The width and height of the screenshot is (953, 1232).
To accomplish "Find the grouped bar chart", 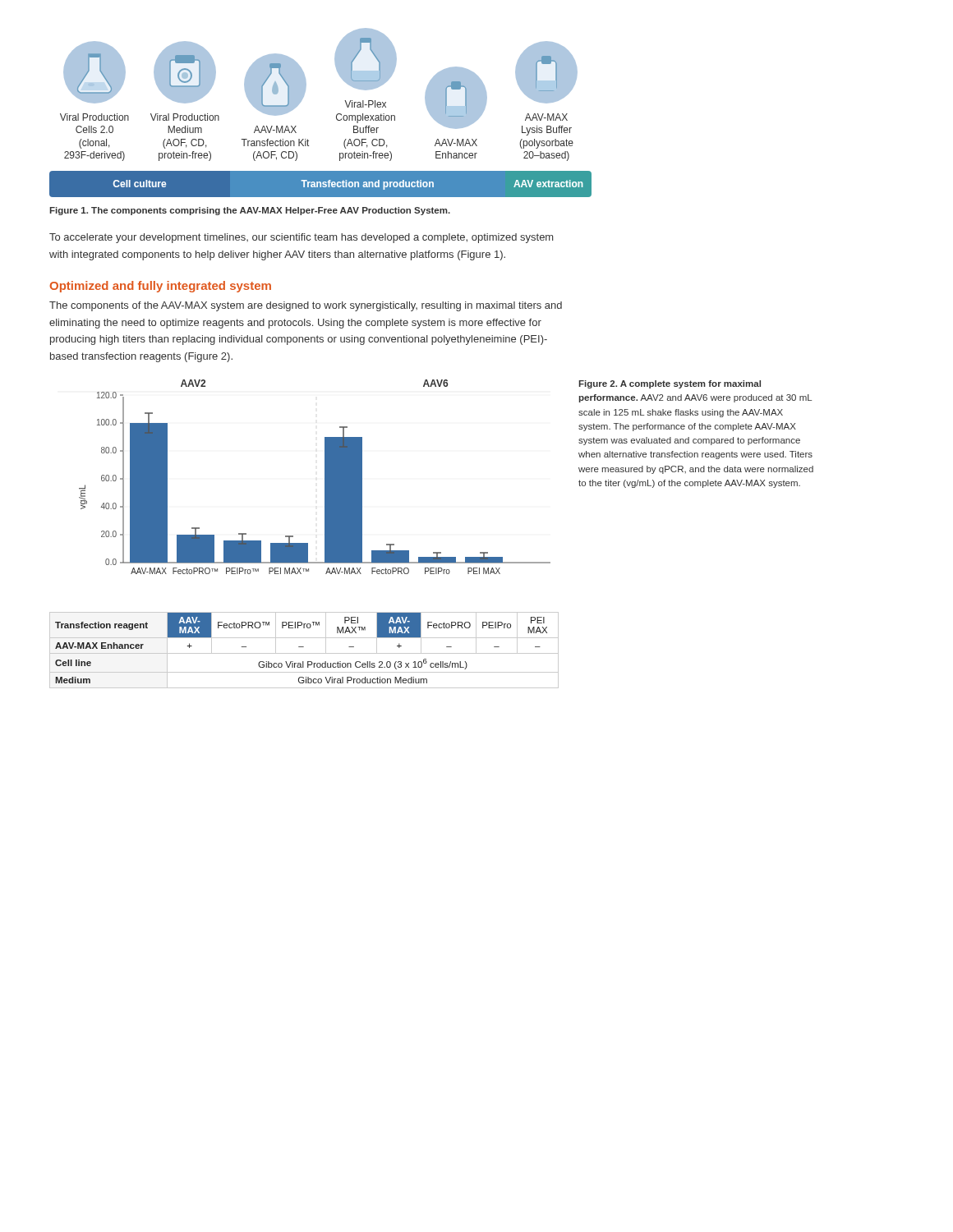I will (304, 531).
